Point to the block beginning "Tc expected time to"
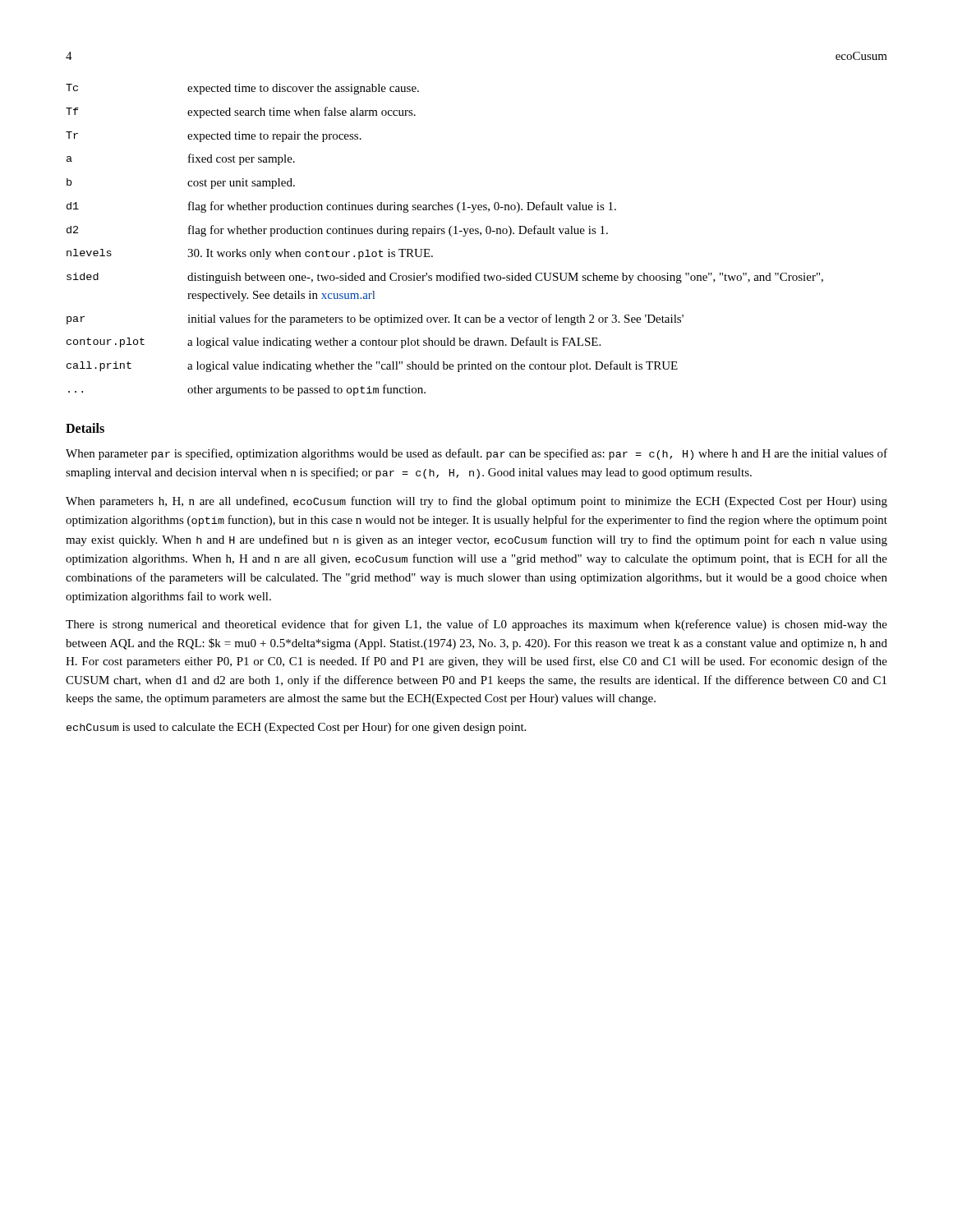Viewport: 953px width, 1232px height. [476, 240]
